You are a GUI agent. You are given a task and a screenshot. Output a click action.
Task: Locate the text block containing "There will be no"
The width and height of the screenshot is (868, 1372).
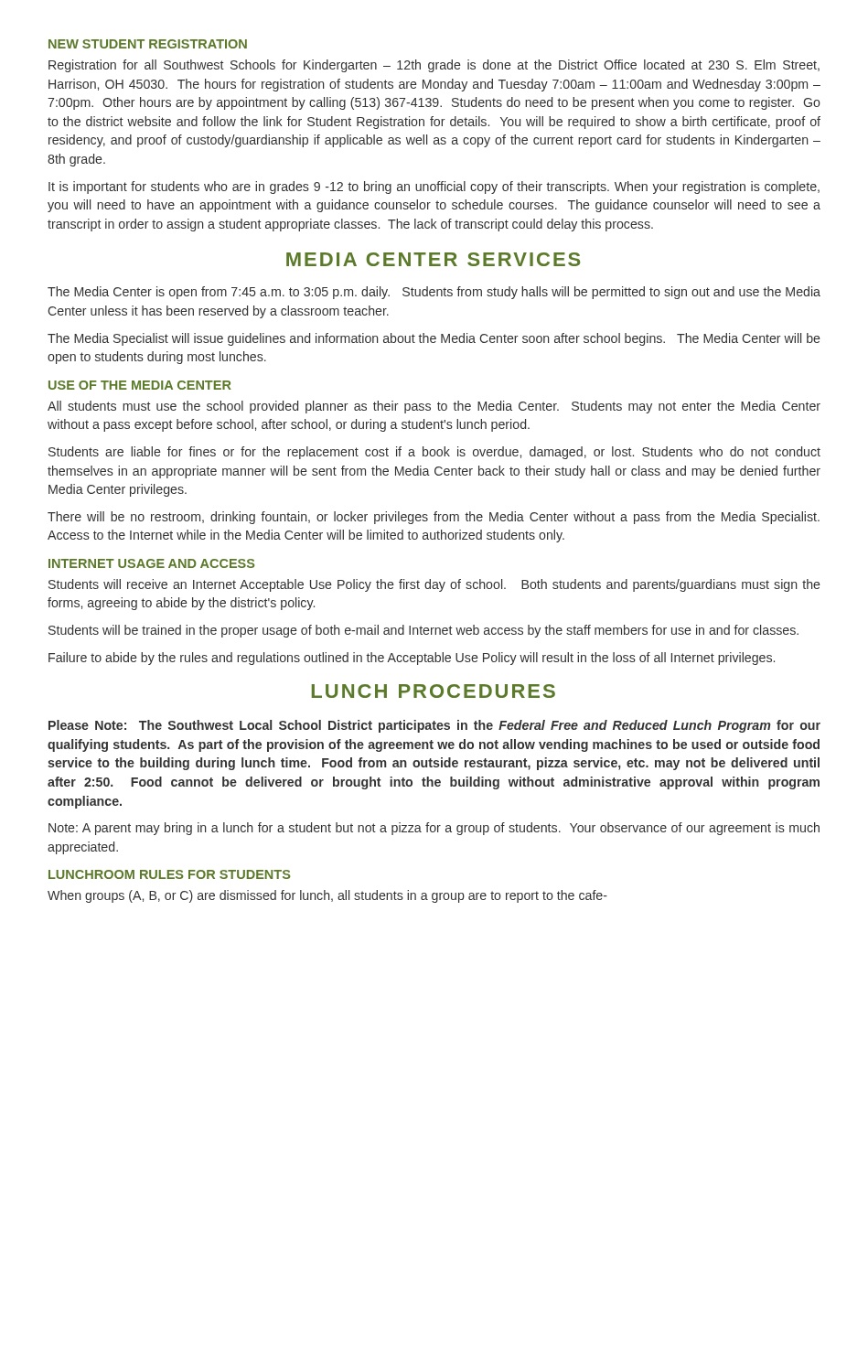pyautogui.click(x=434, y=526)
